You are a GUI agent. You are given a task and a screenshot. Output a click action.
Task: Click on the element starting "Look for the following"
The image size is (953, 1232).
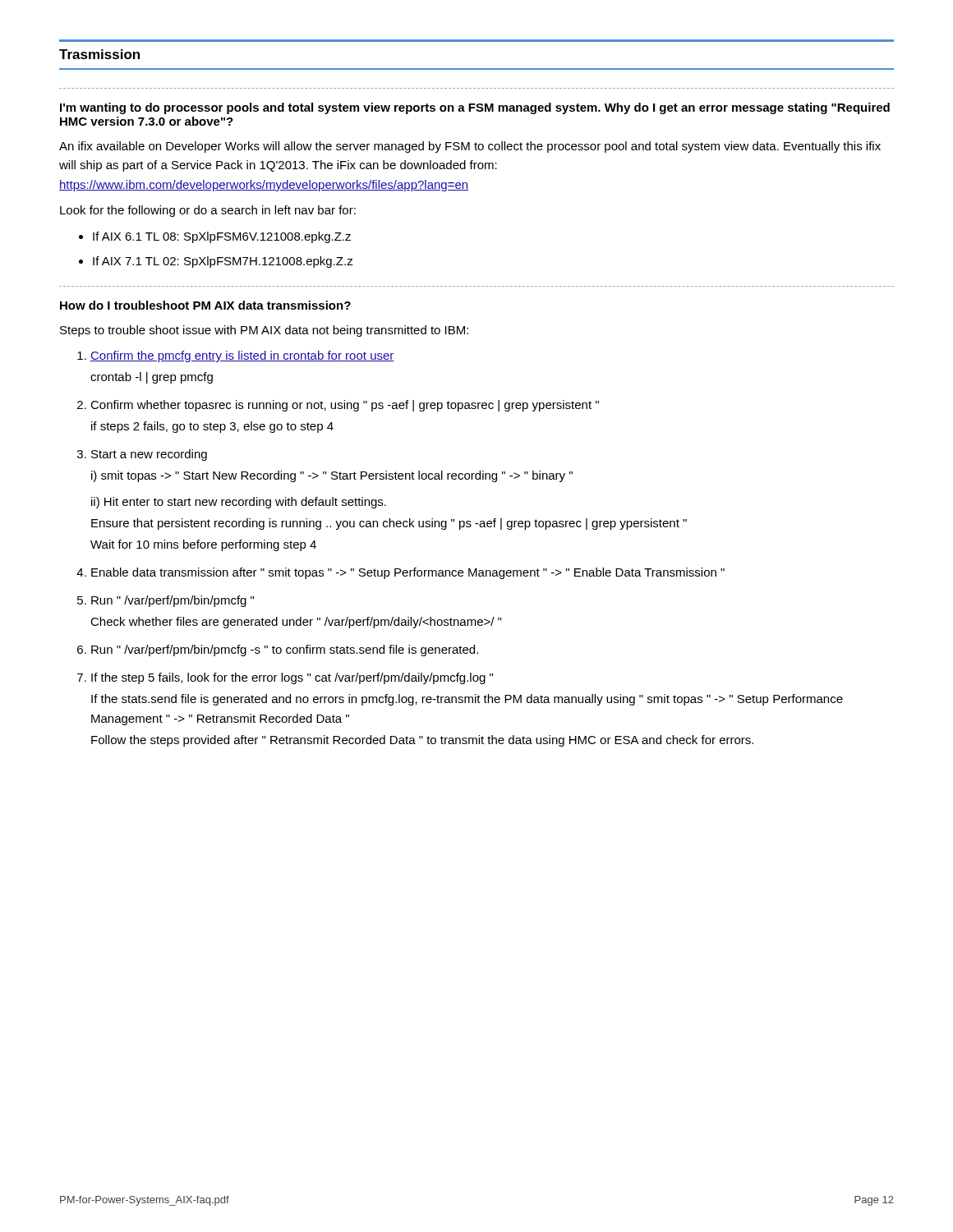pyautogui.click(x=208, y=210)
